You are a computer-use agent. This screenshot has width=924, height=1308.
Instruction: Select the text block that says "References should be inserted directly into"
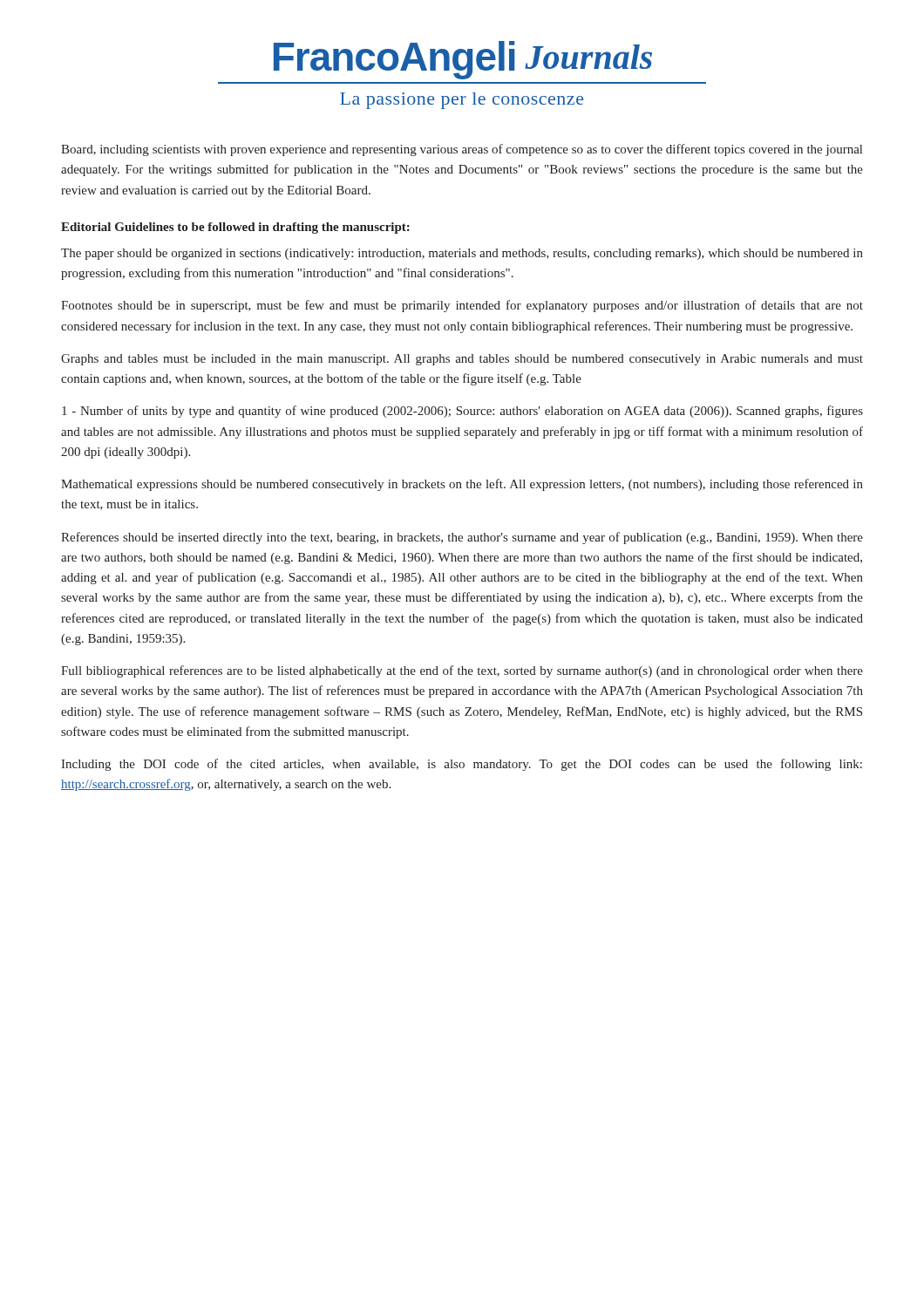(x=462, y=587)
